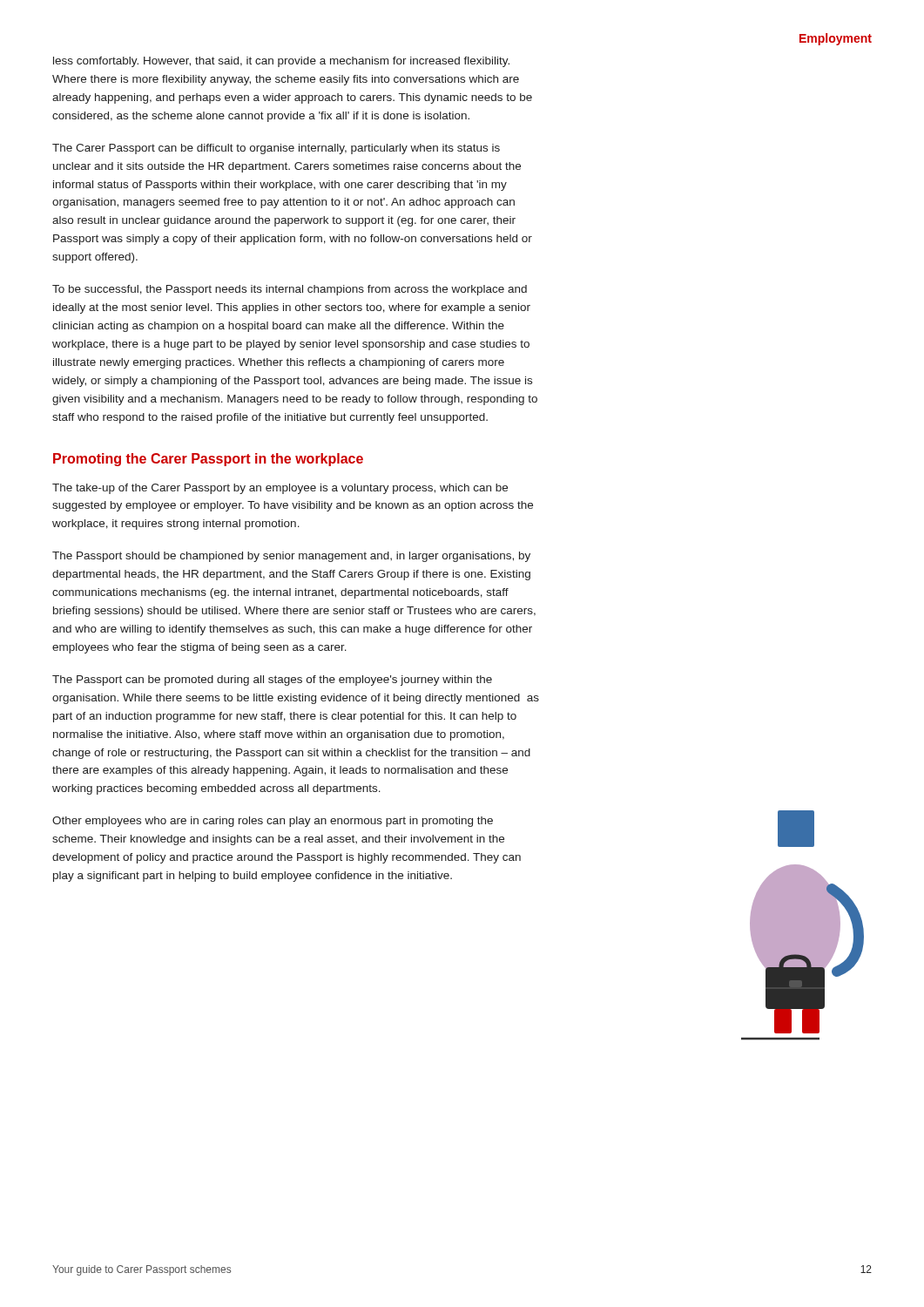Click on the block starting "To be successful, the Passport needs its internal"
Screen dimensions: 1307x924
coord(295,353)
